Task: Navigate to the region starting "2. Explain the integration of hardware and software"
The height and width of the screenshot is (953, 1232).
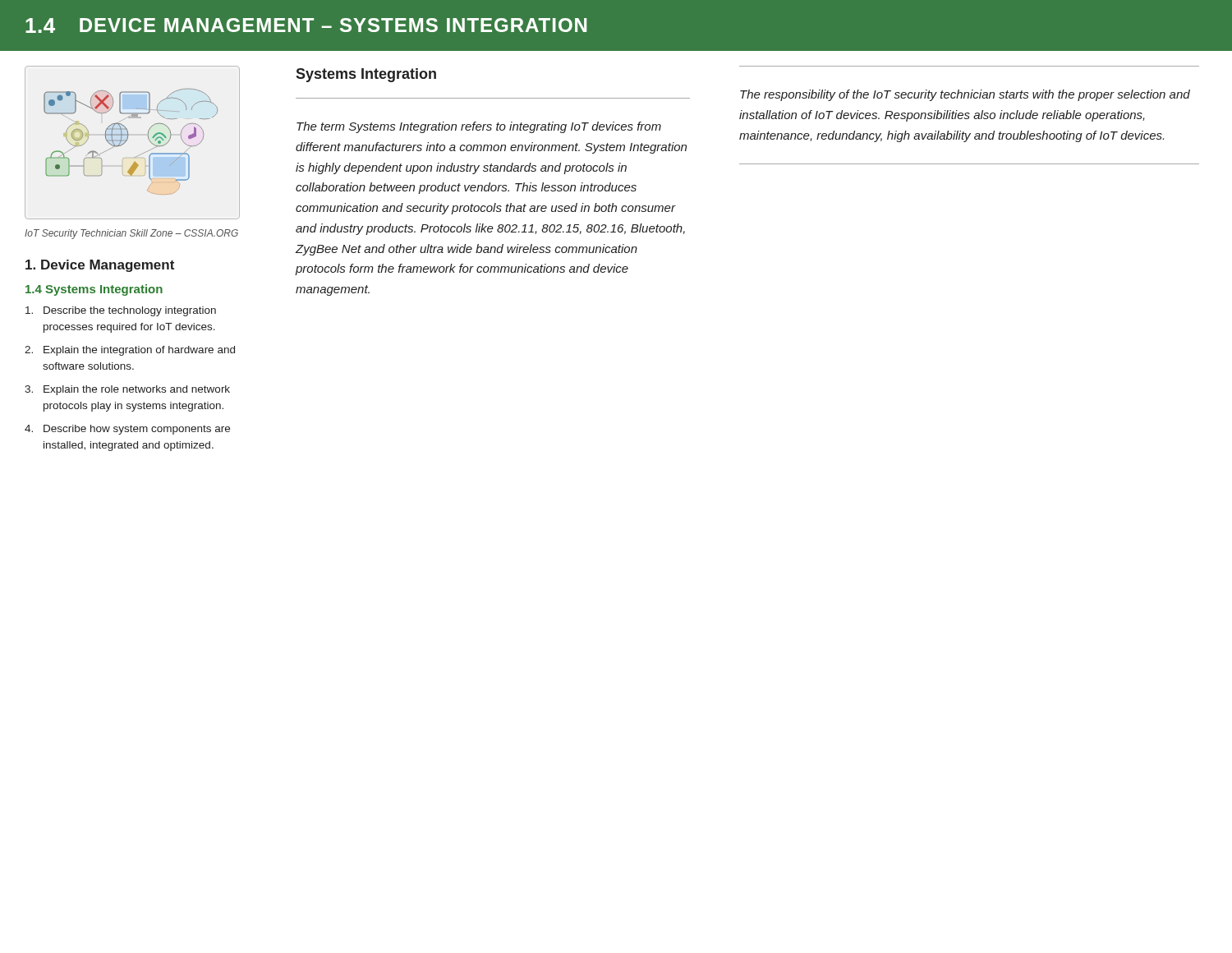Action: point(140,358)
